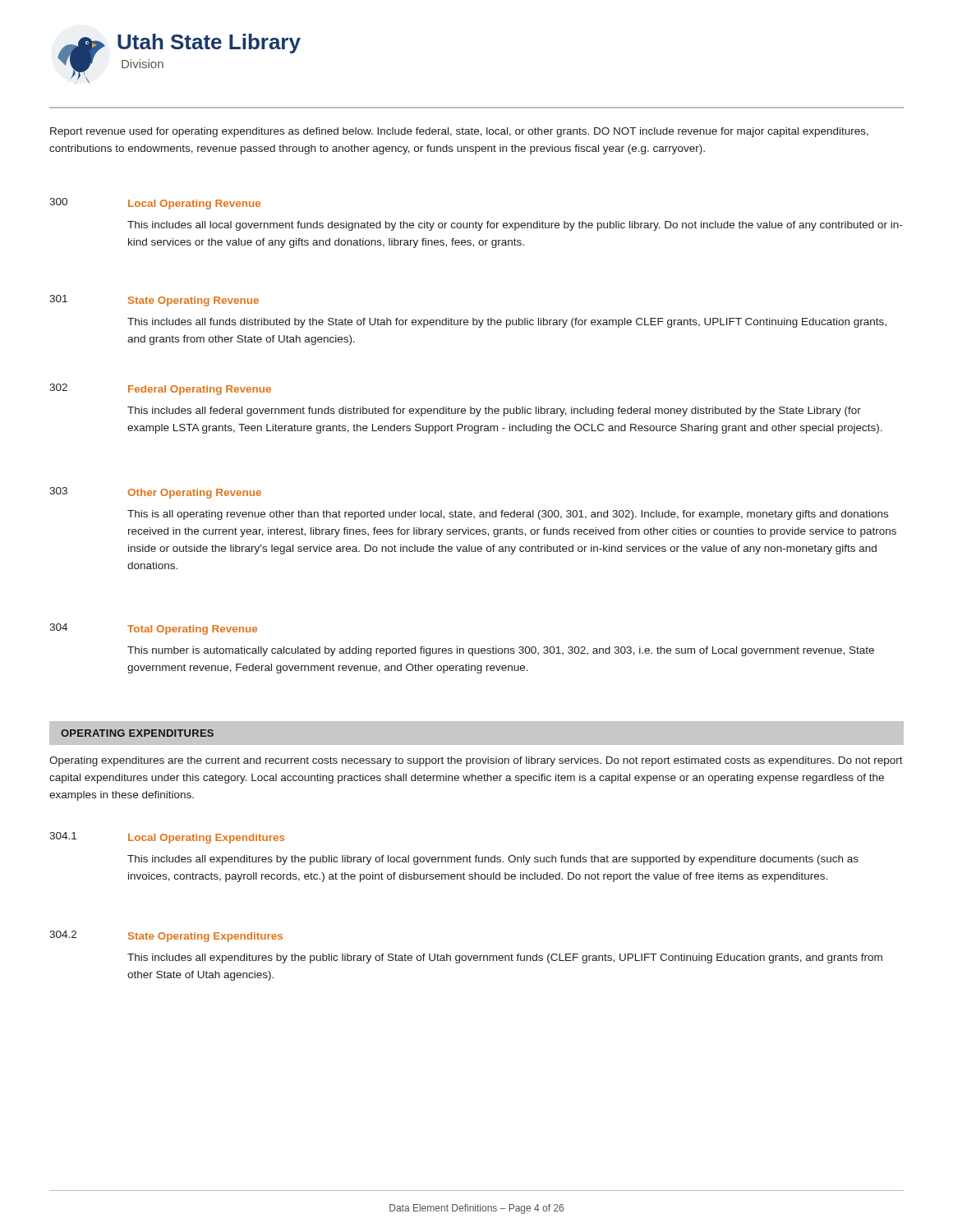Click on the text block that says "Report revenue used for"

pyautogui.click(x=459, y=140)
